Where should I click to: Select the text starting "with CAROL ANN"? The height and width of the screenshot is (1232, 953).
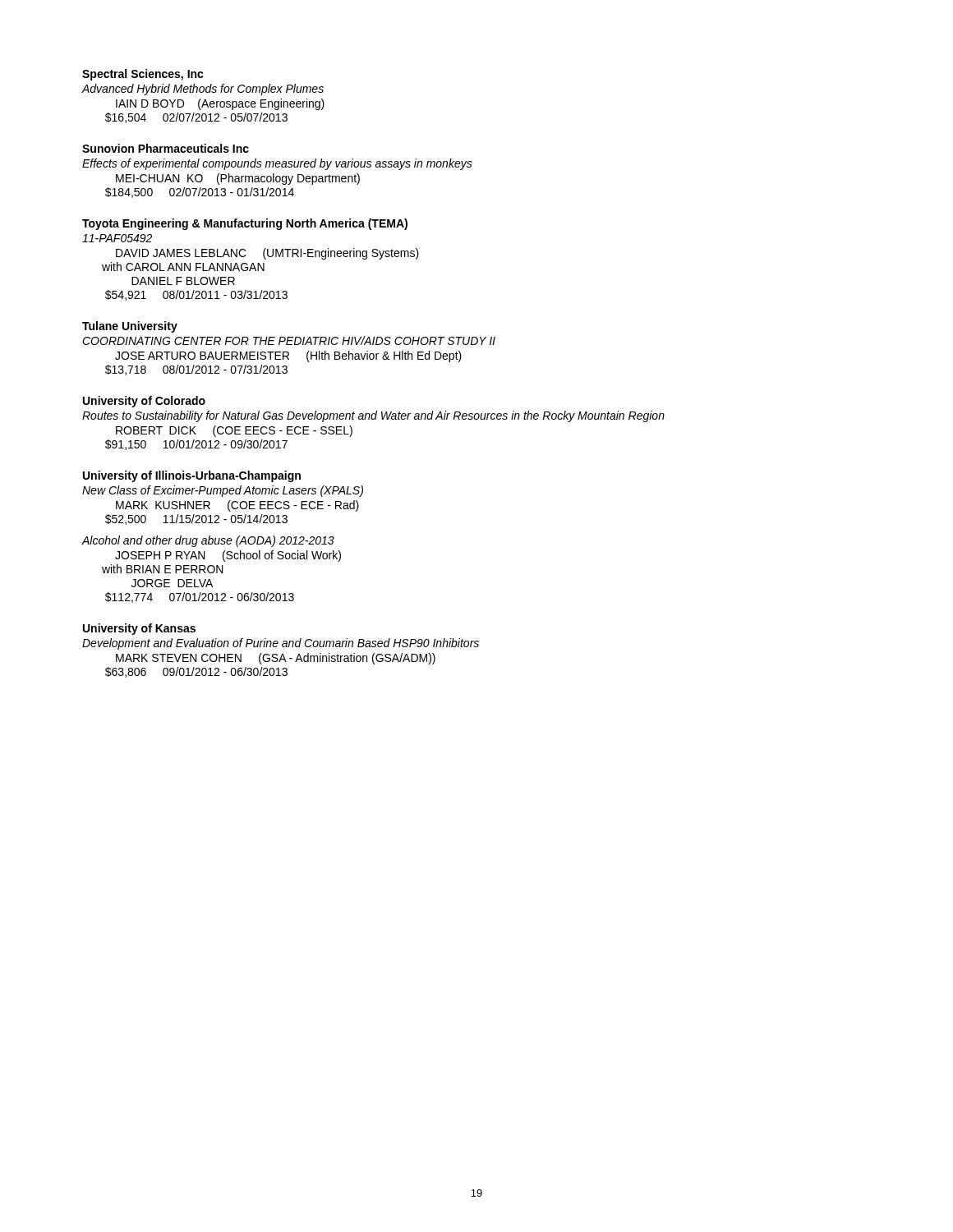[x=182, y=267]
